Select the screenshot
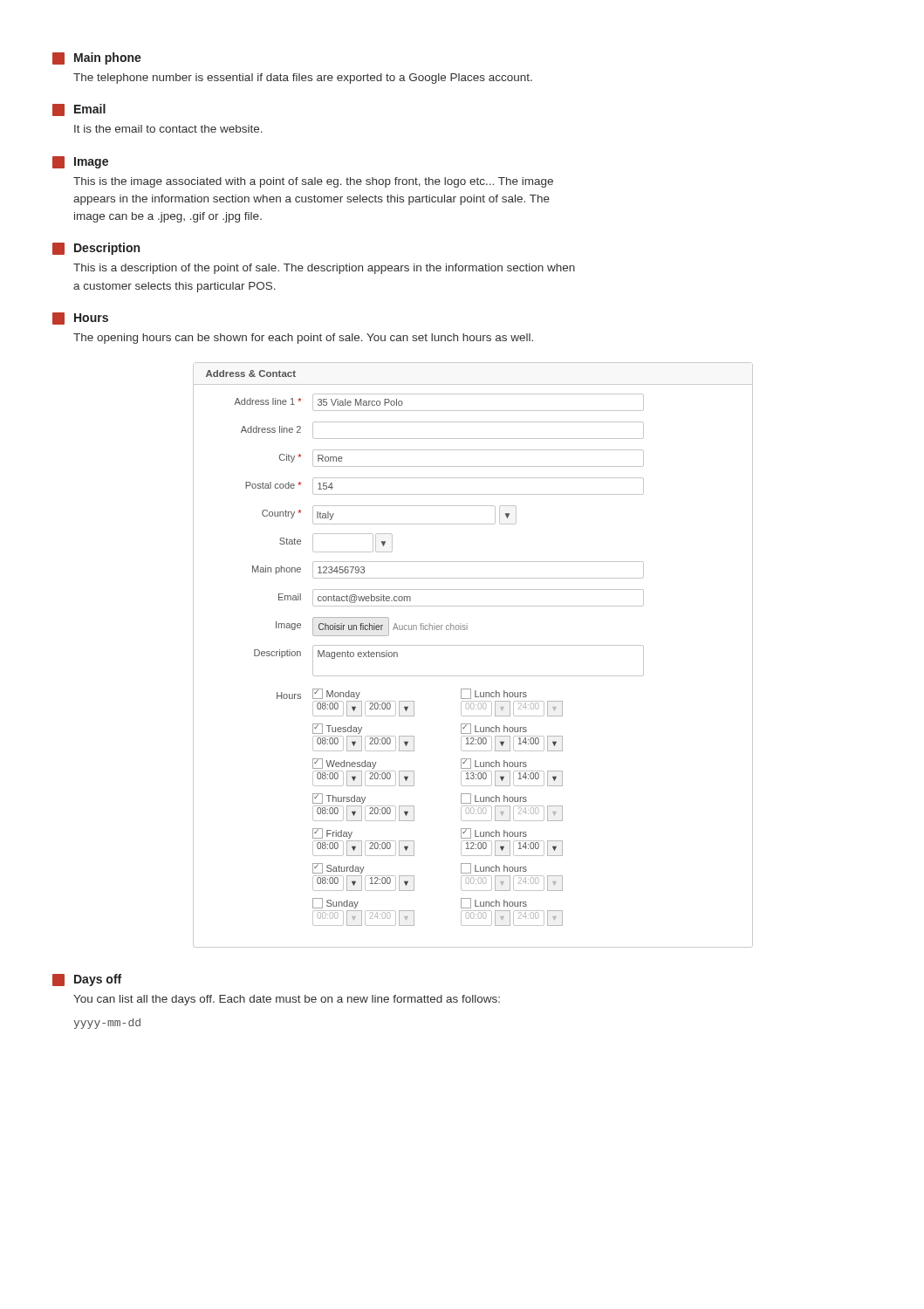 [472, 655]
